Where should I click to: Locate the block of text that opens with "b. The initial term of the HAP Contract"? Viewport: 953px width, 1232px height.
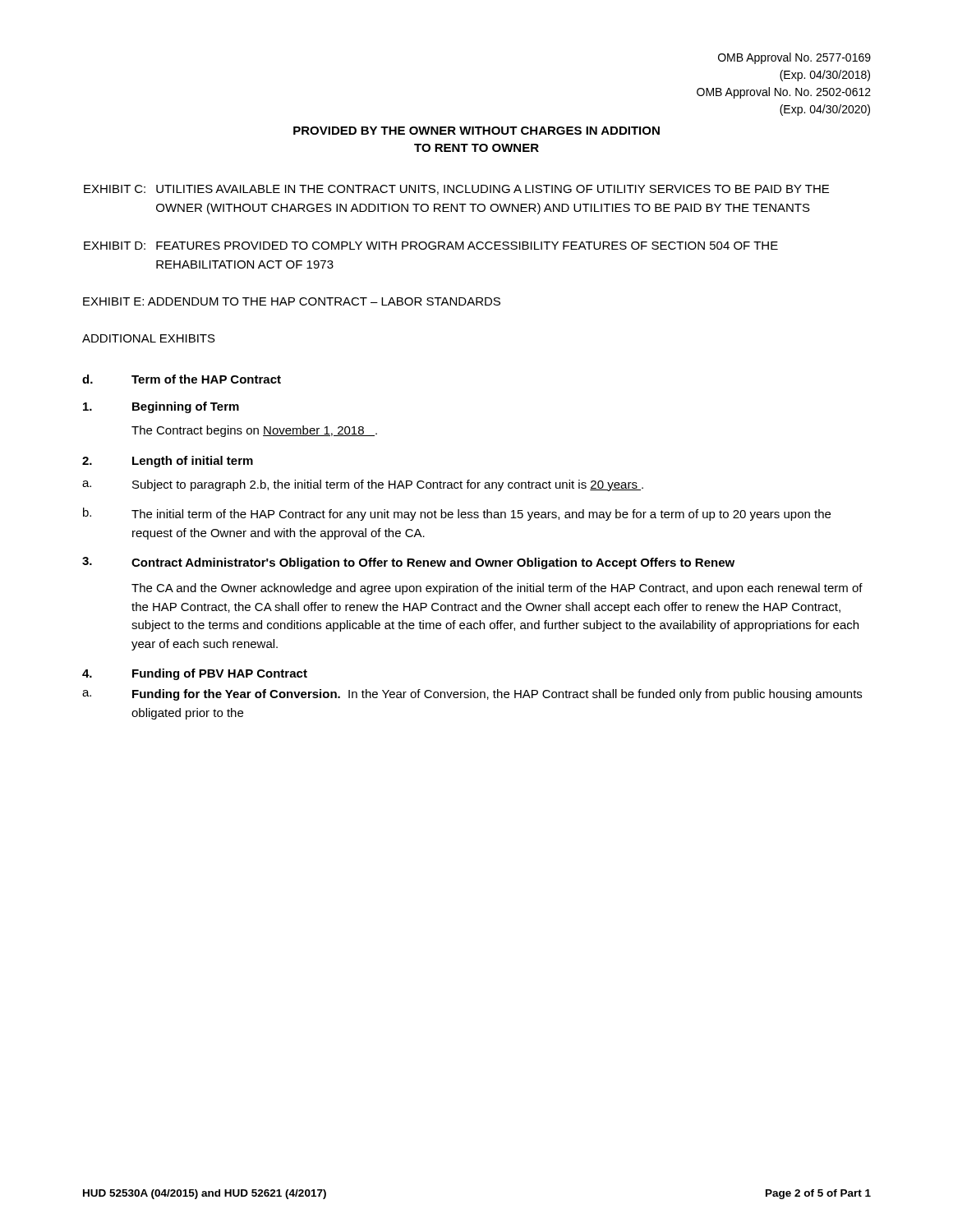[476, 524]
